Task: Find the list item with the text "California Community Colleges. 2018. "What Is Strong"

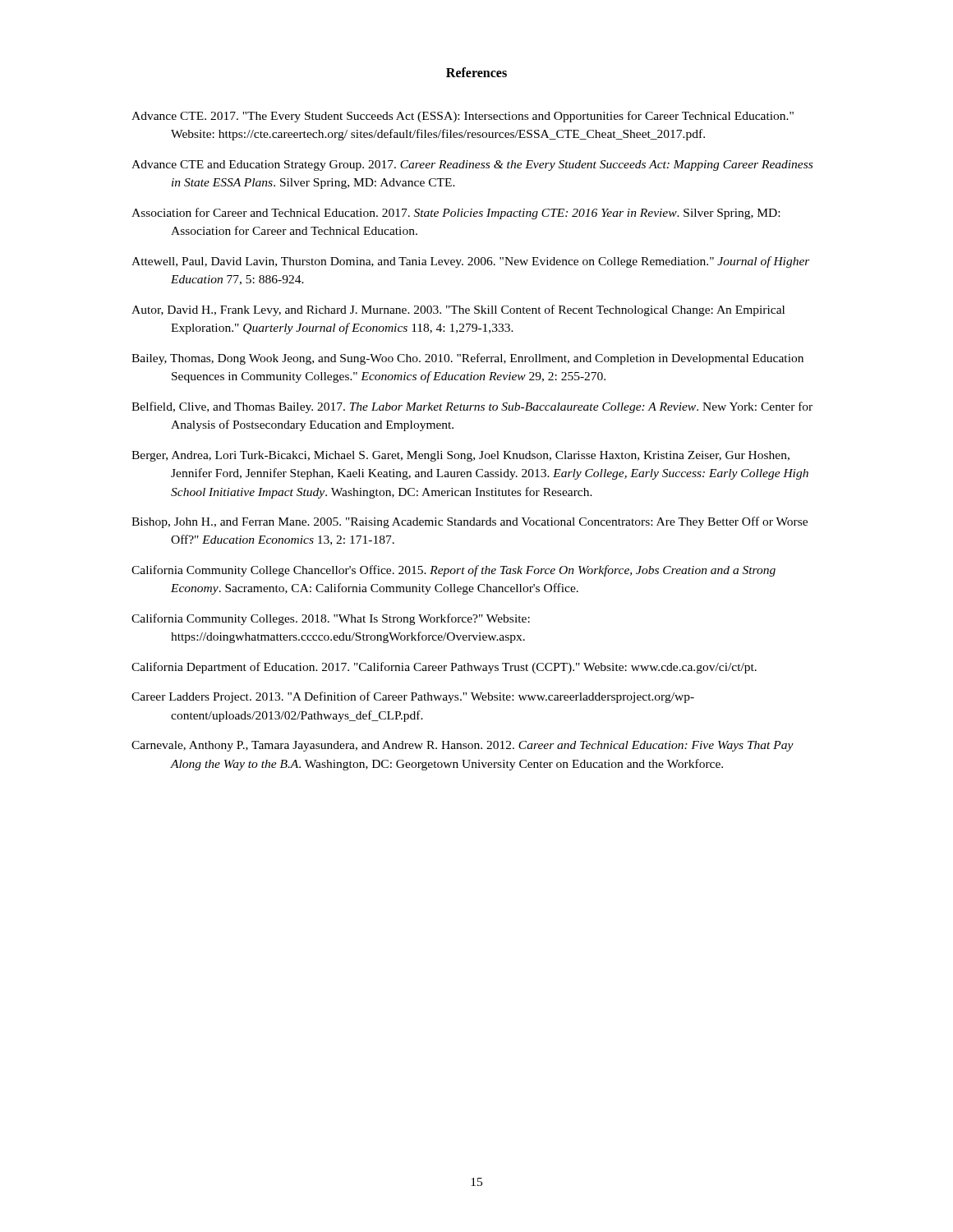Action: [x=331, y=627]
